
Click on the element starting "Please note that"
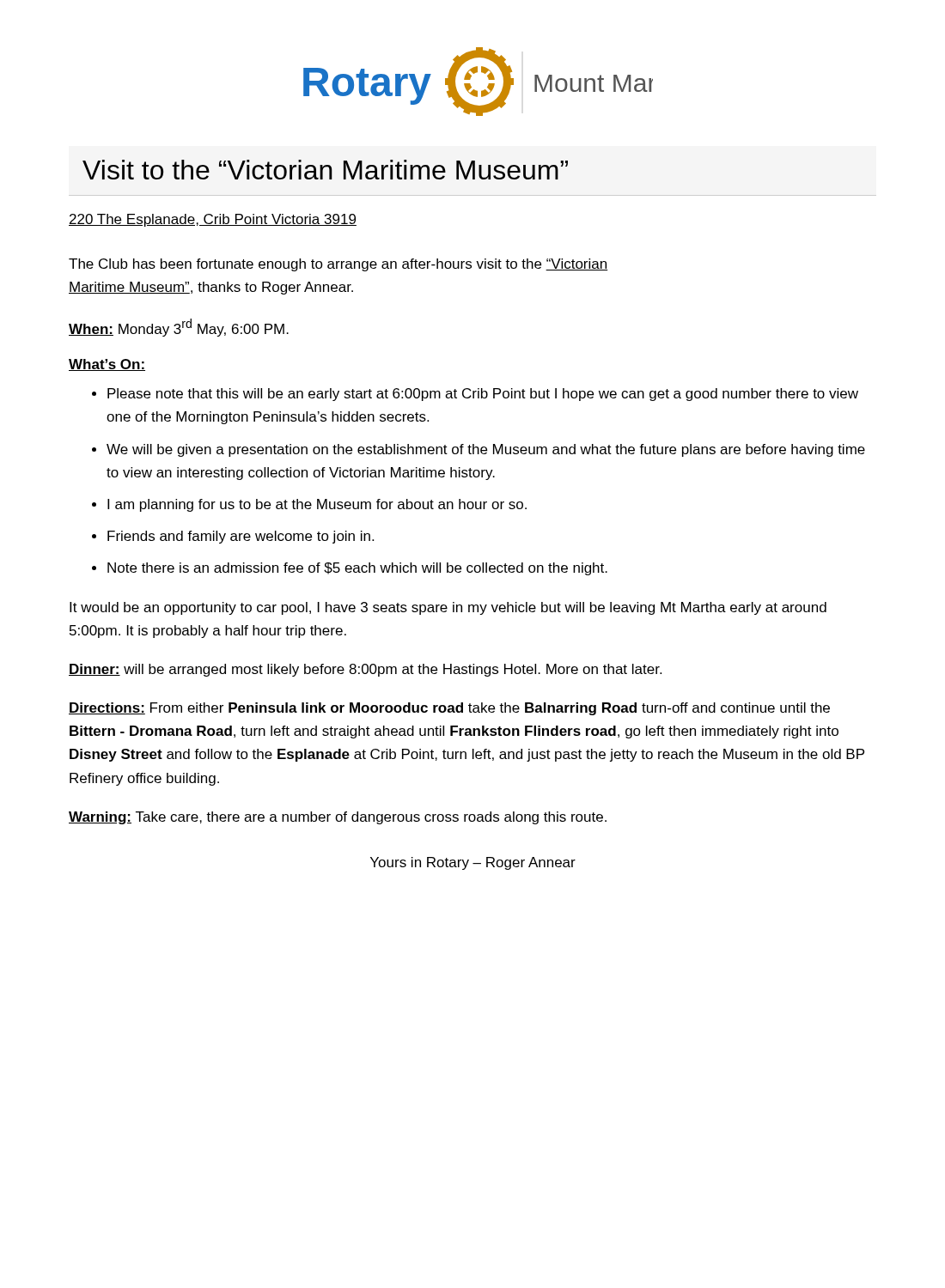(x=482, y=406)
